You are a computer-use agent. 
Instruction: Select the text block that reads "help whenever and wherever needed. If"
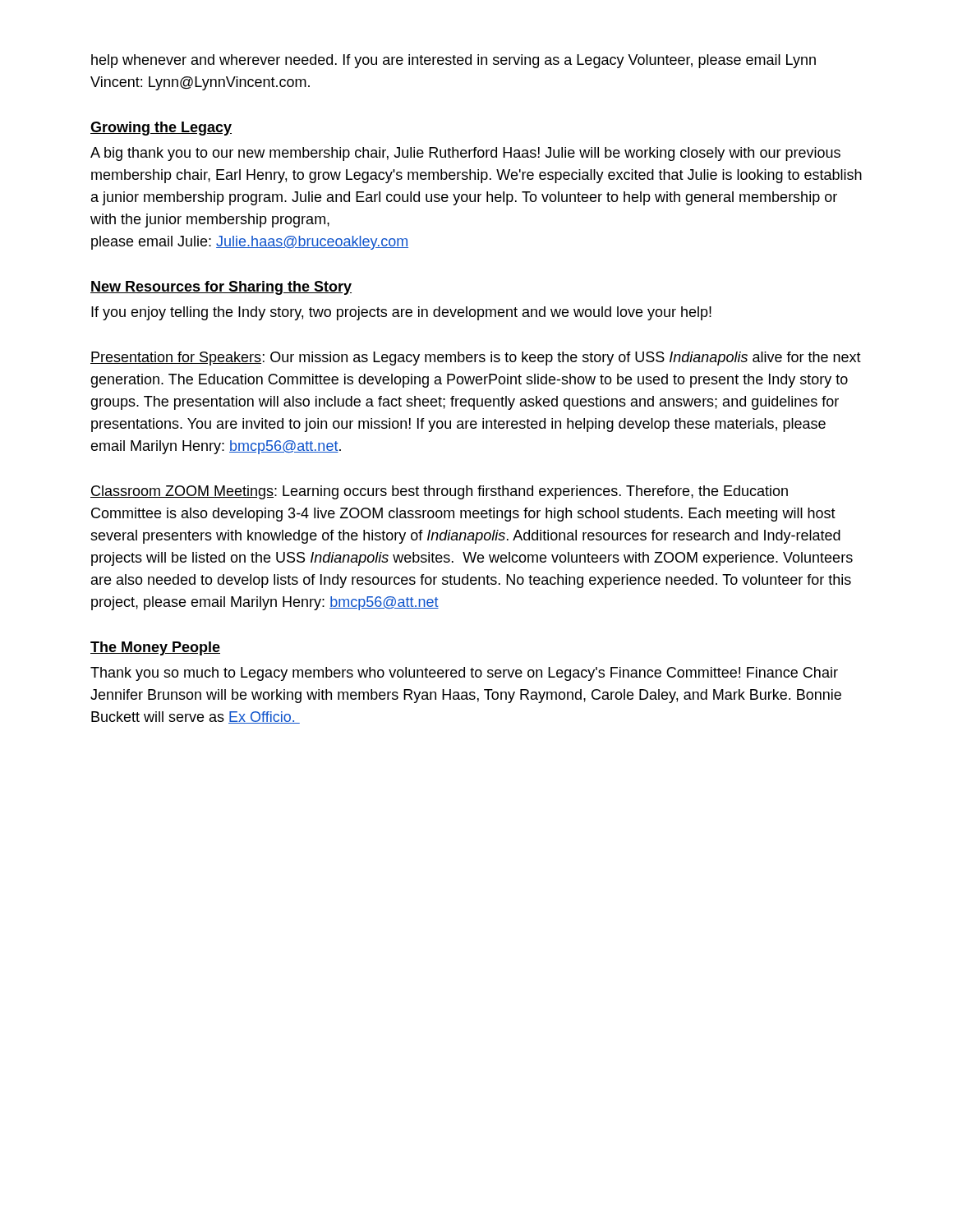pos(453,71)
